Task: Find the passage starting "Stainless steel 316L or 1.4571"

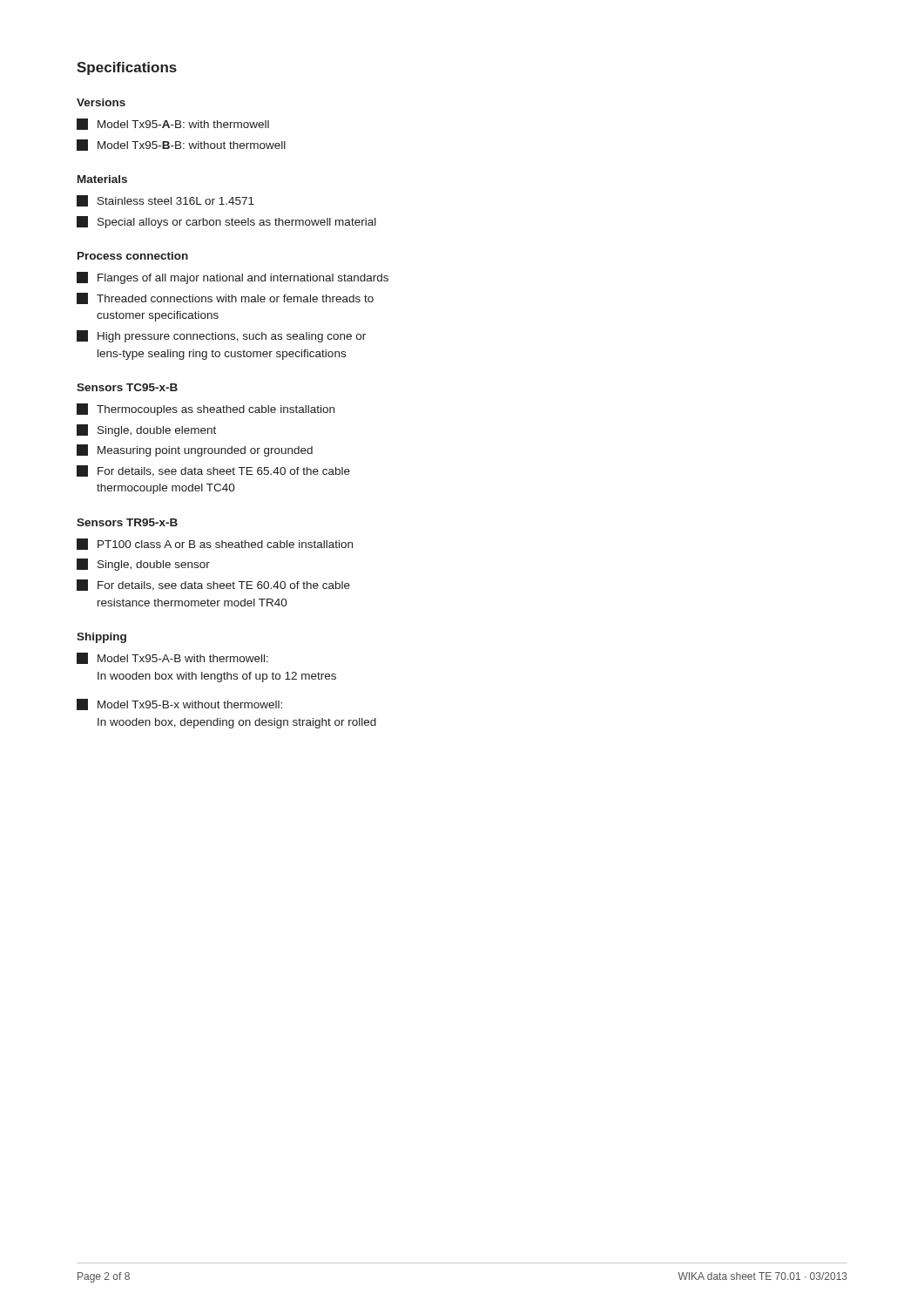Action: [165, 201]
